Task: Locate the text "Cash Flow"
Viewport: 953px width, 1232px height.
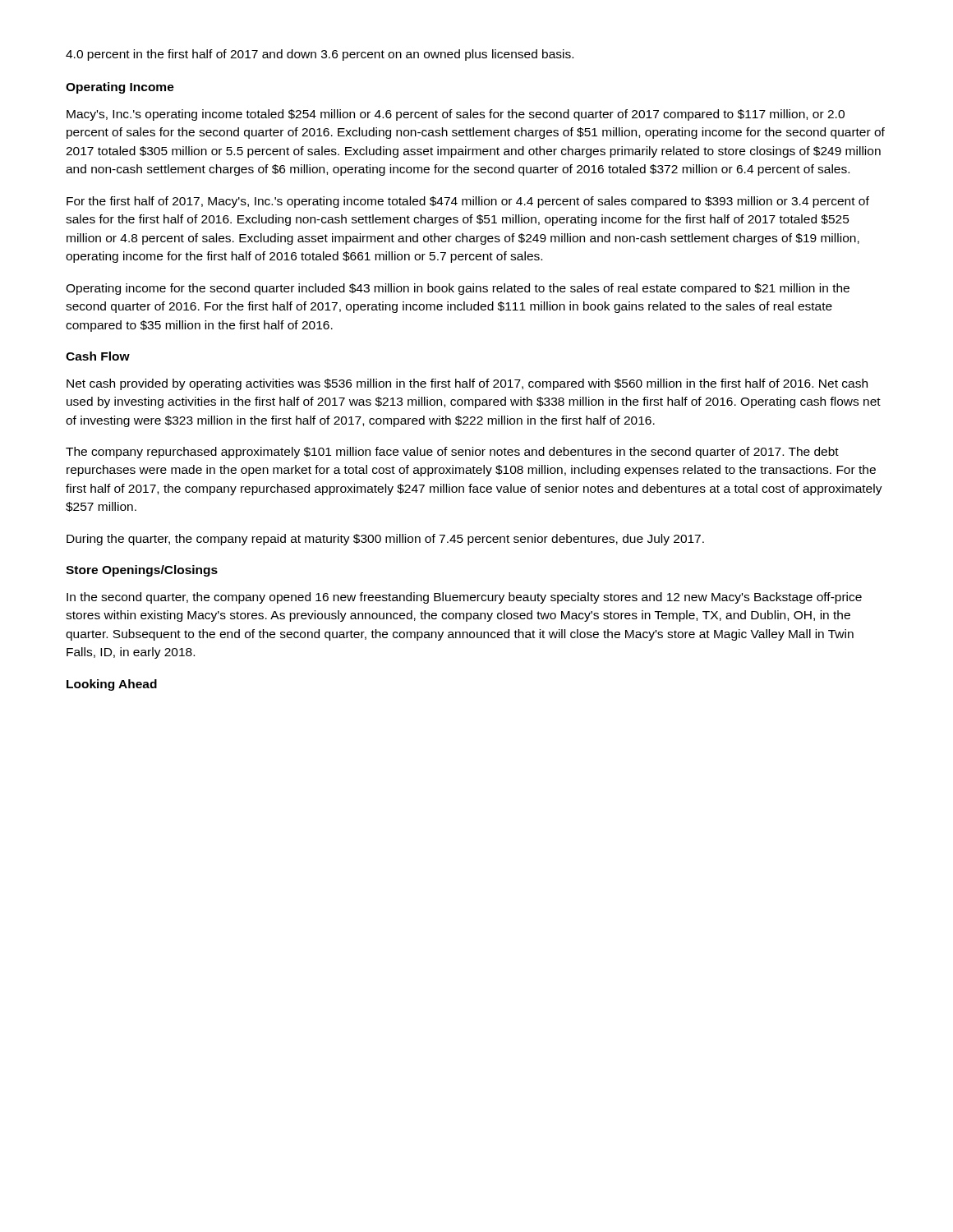Action: [98, 356]
